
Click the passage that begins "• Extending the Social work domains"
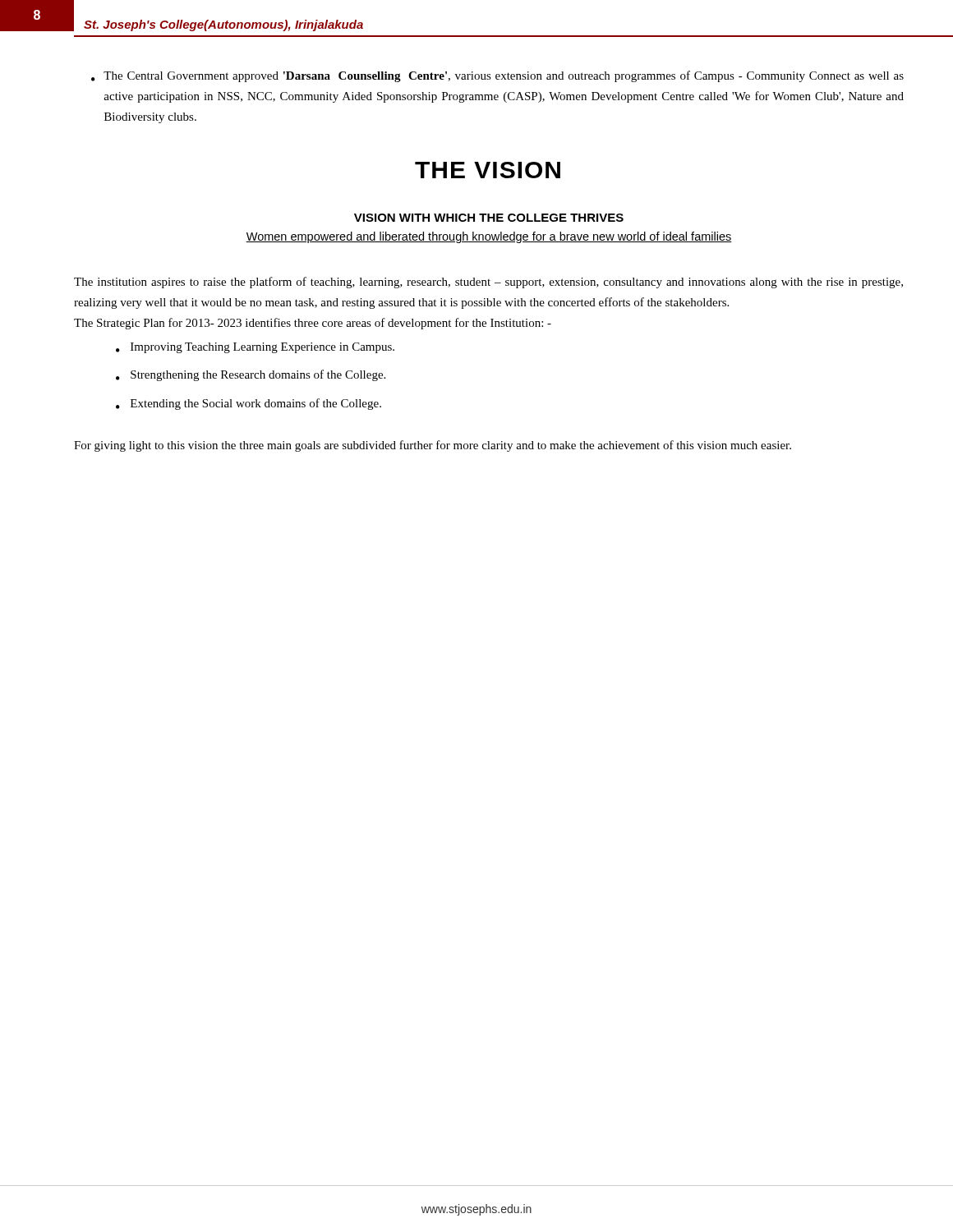pyautogui.click(x=248, y=407)
